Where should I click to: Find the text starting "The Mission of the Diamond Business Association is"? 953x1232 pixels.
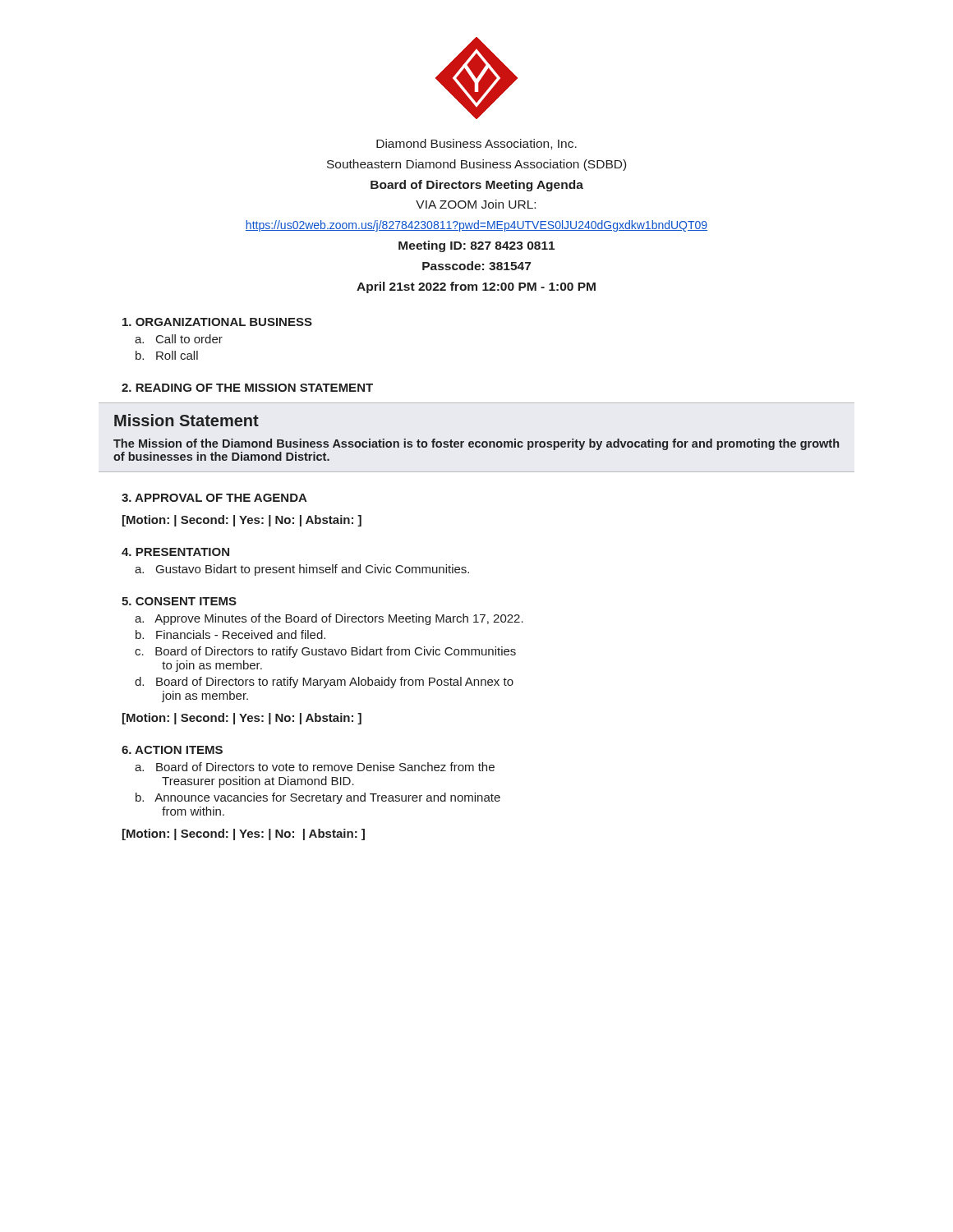coord(476,450)
